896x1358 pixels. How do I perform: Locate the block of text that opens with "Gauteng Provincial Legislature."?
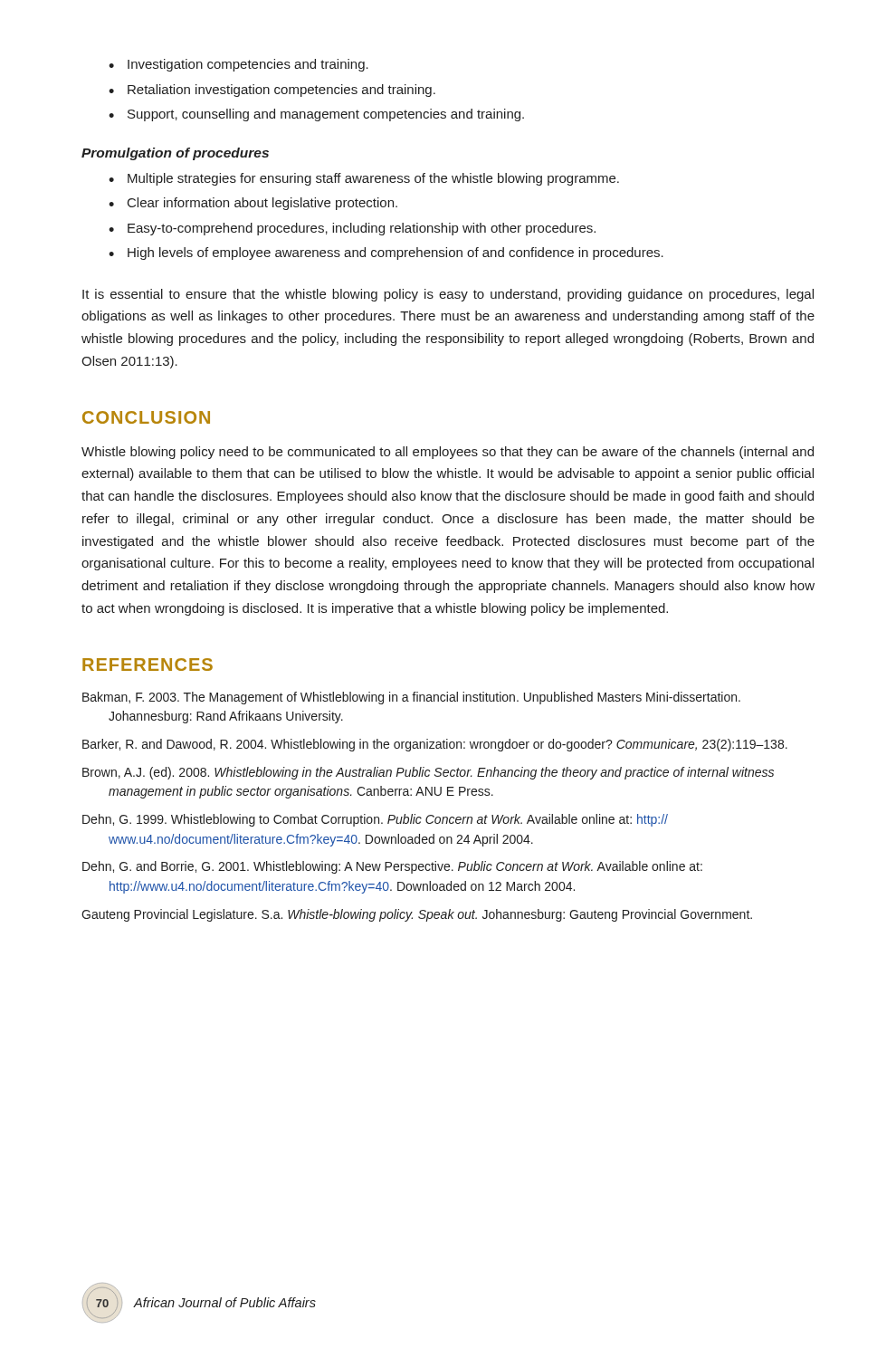pos(417,914)
